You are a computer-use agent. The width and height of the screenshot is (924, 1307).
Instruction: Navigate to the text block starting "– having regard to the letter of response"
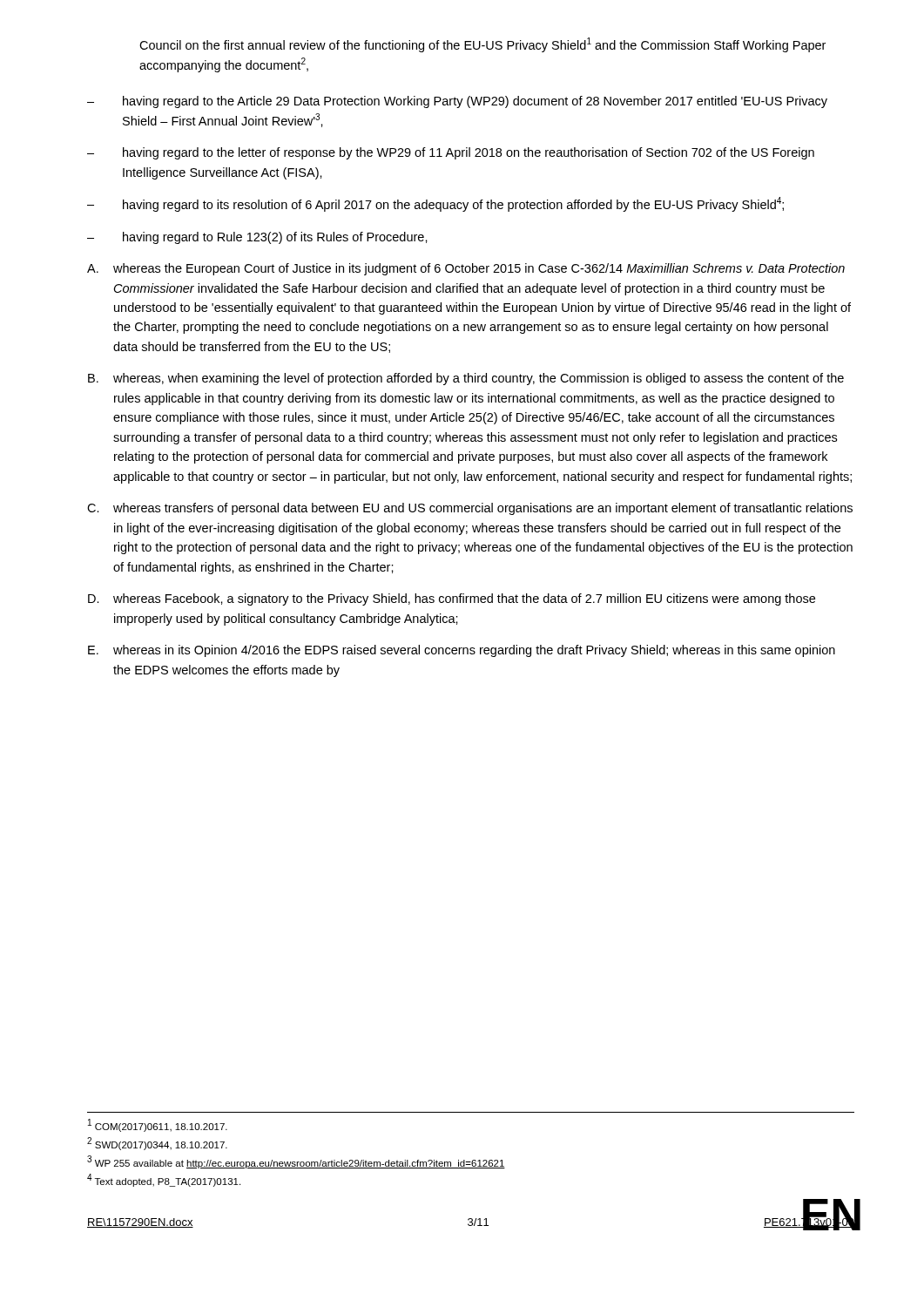click(x=471, y=163)
